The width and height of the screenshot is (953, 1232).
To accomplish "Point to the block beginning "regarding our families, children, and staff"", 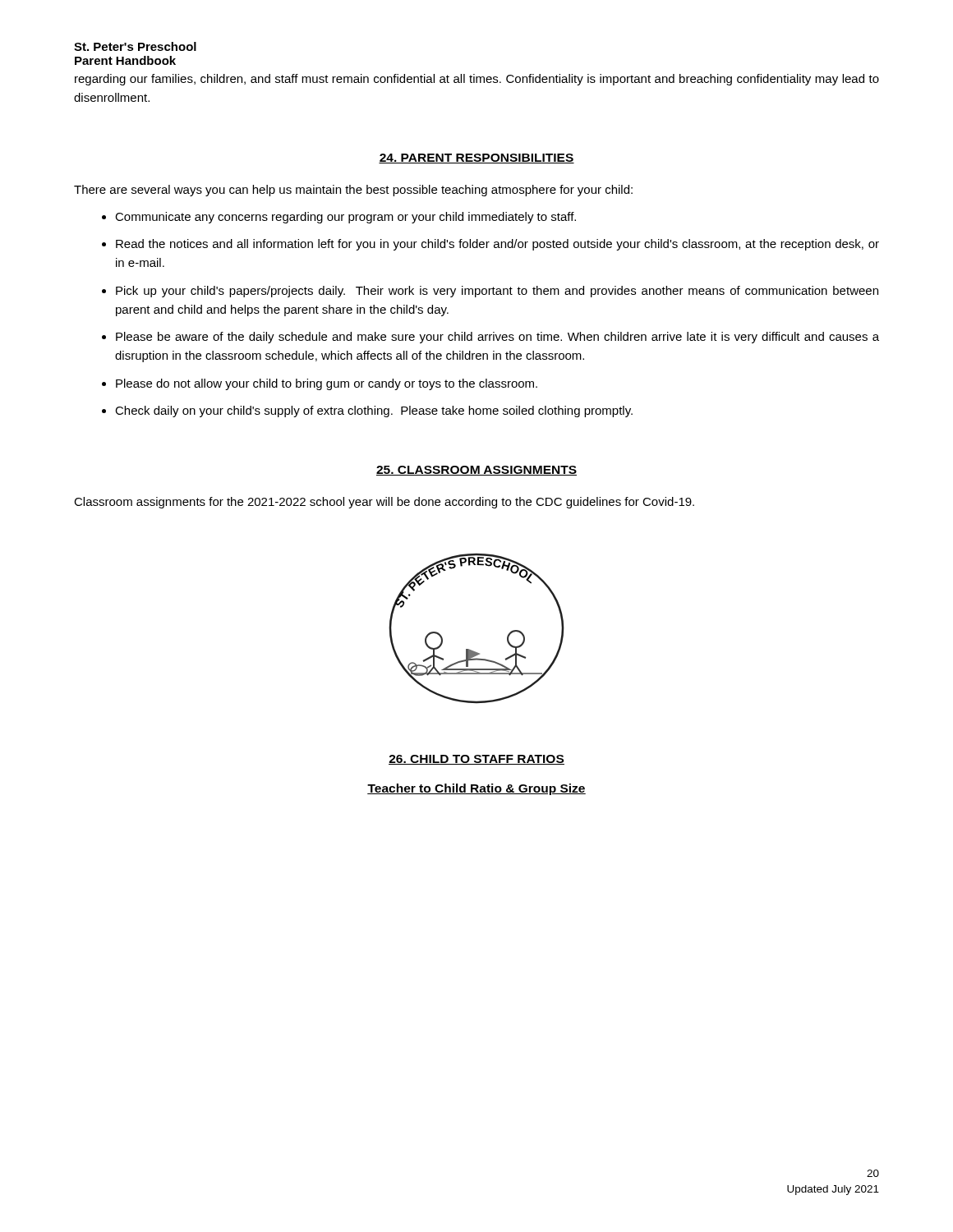I will tap(476, 88).
